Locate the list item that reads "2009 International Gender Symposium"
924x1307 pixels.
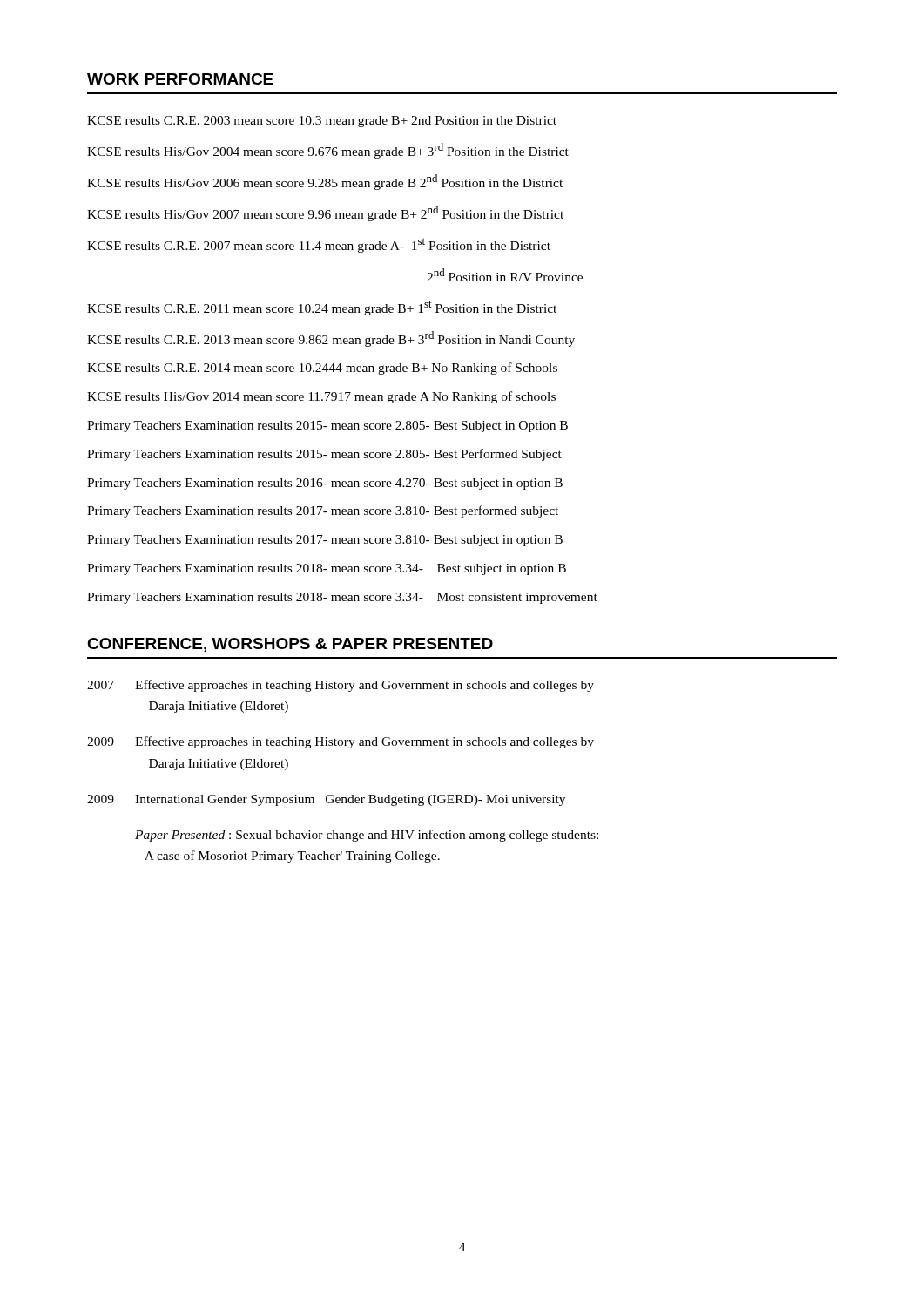click(x=462, y=799)
